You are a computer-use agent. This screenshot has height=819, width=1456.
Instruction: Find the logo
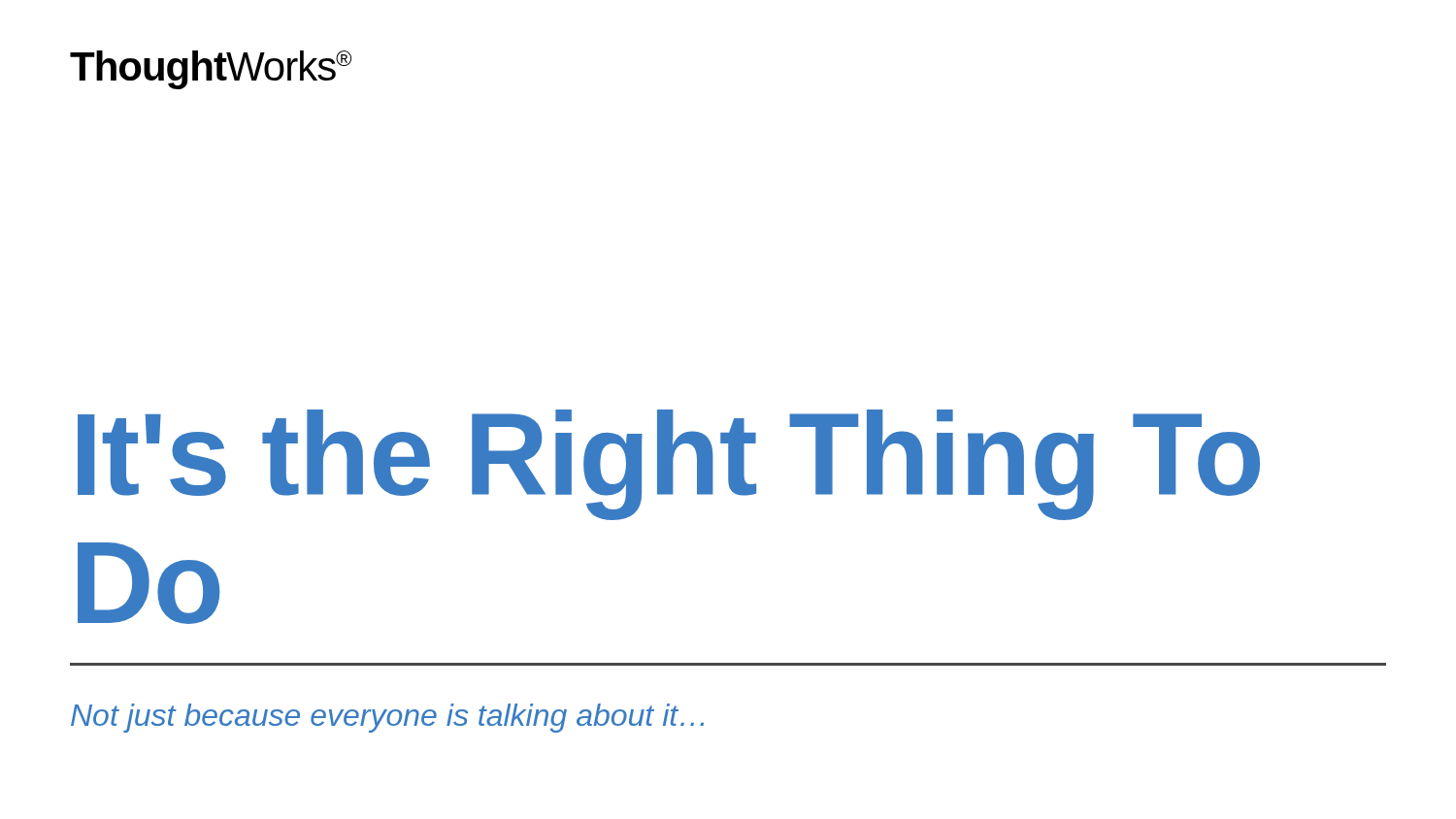point(210,67)
